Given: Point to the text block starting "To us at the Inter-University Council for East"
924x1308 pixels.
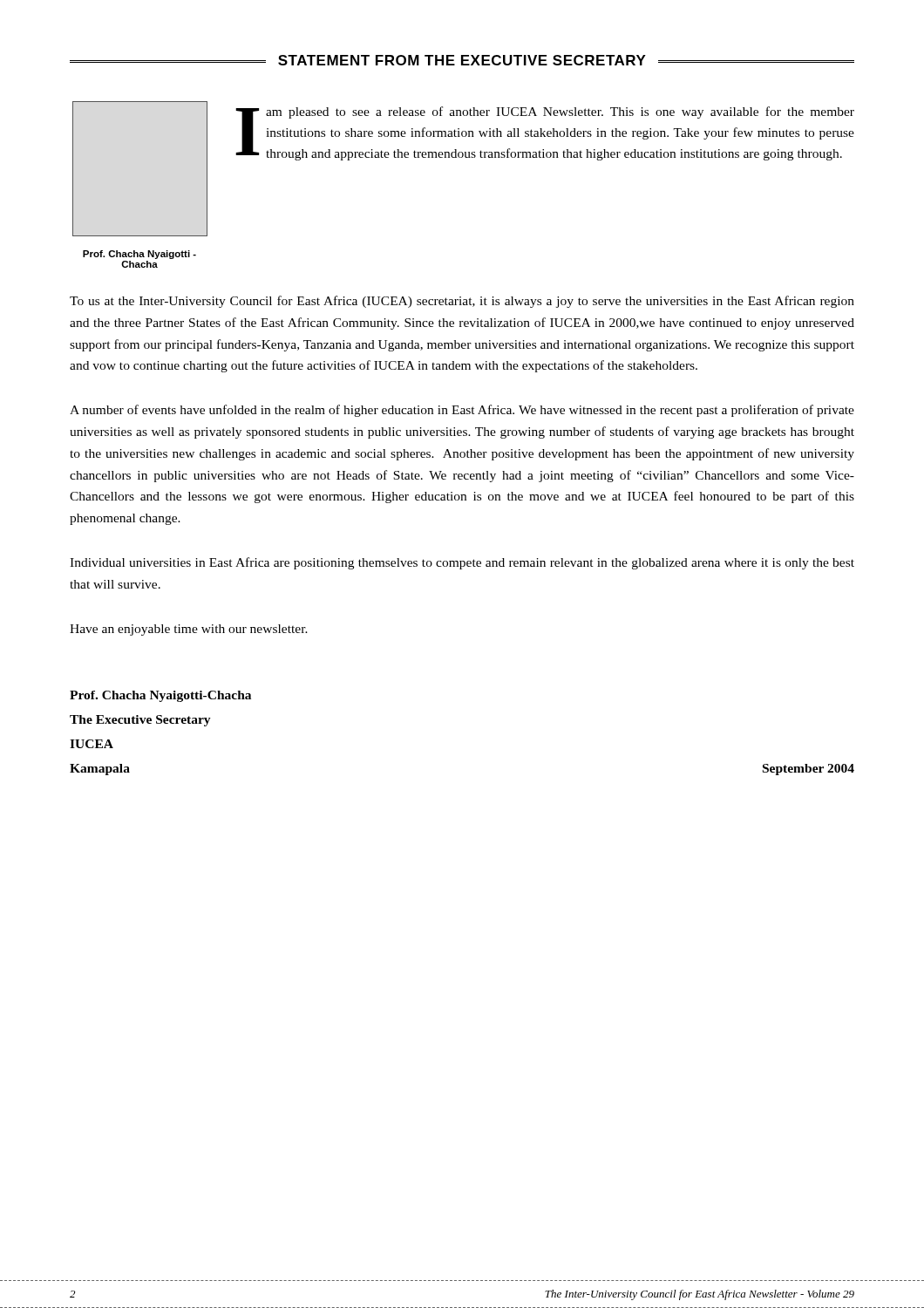Looking at the screenshot, I should 462,333.
